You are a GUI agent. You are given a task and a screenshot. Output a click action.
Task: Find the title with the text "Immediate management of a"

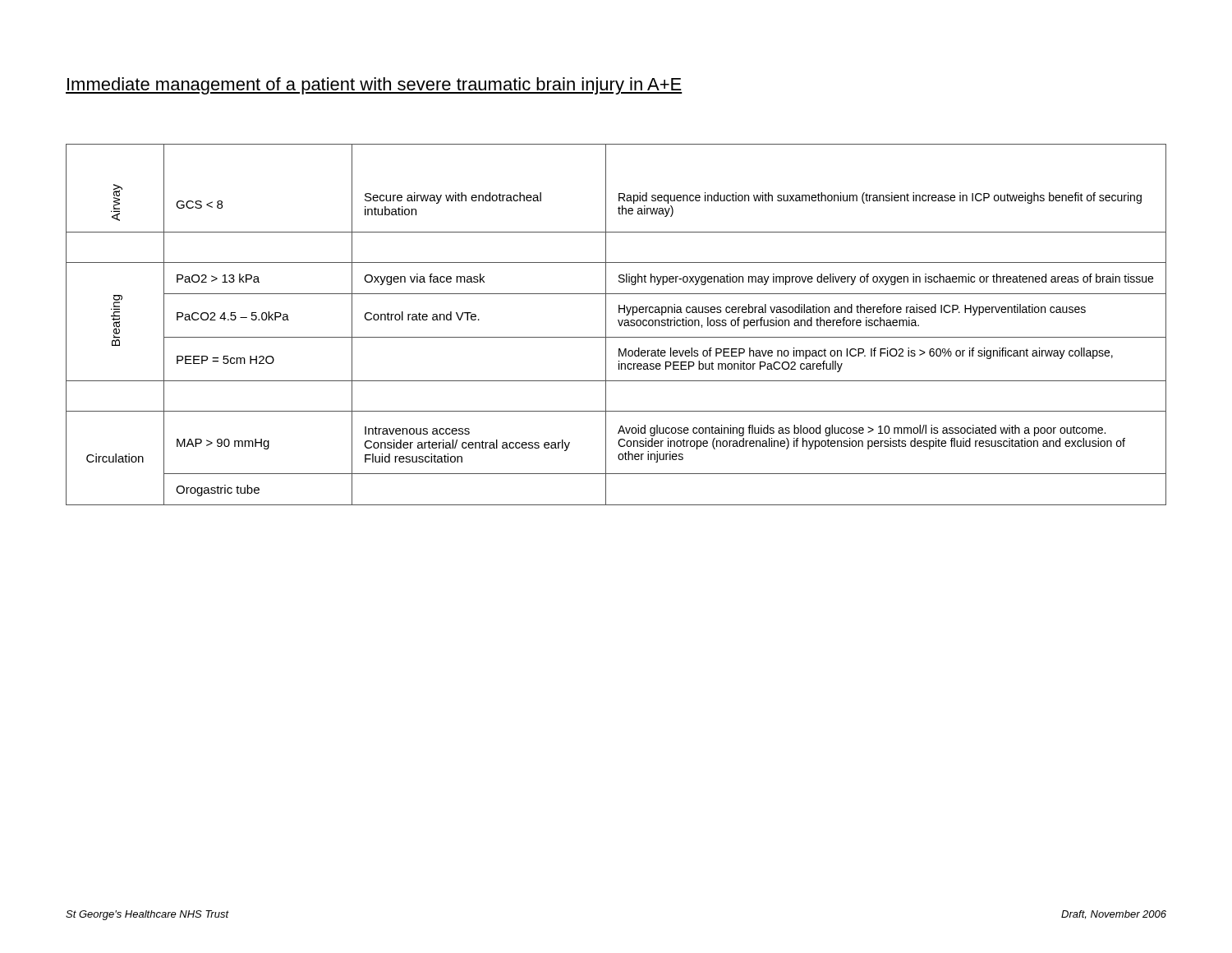[x=374, y=84]
